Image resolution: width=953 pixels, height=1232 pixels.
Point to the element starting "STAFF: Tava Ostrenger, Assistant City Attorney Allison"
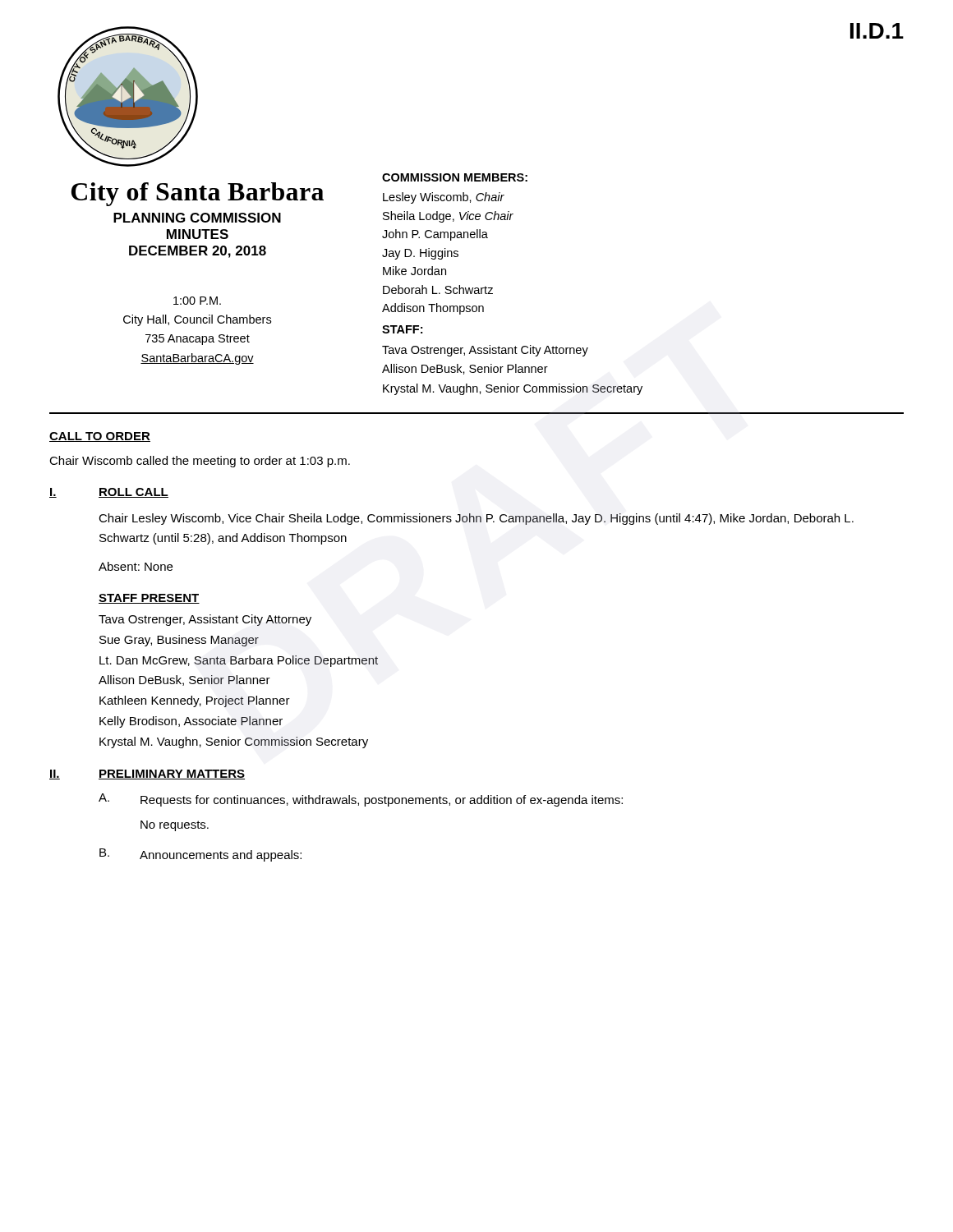coord(402,329)
